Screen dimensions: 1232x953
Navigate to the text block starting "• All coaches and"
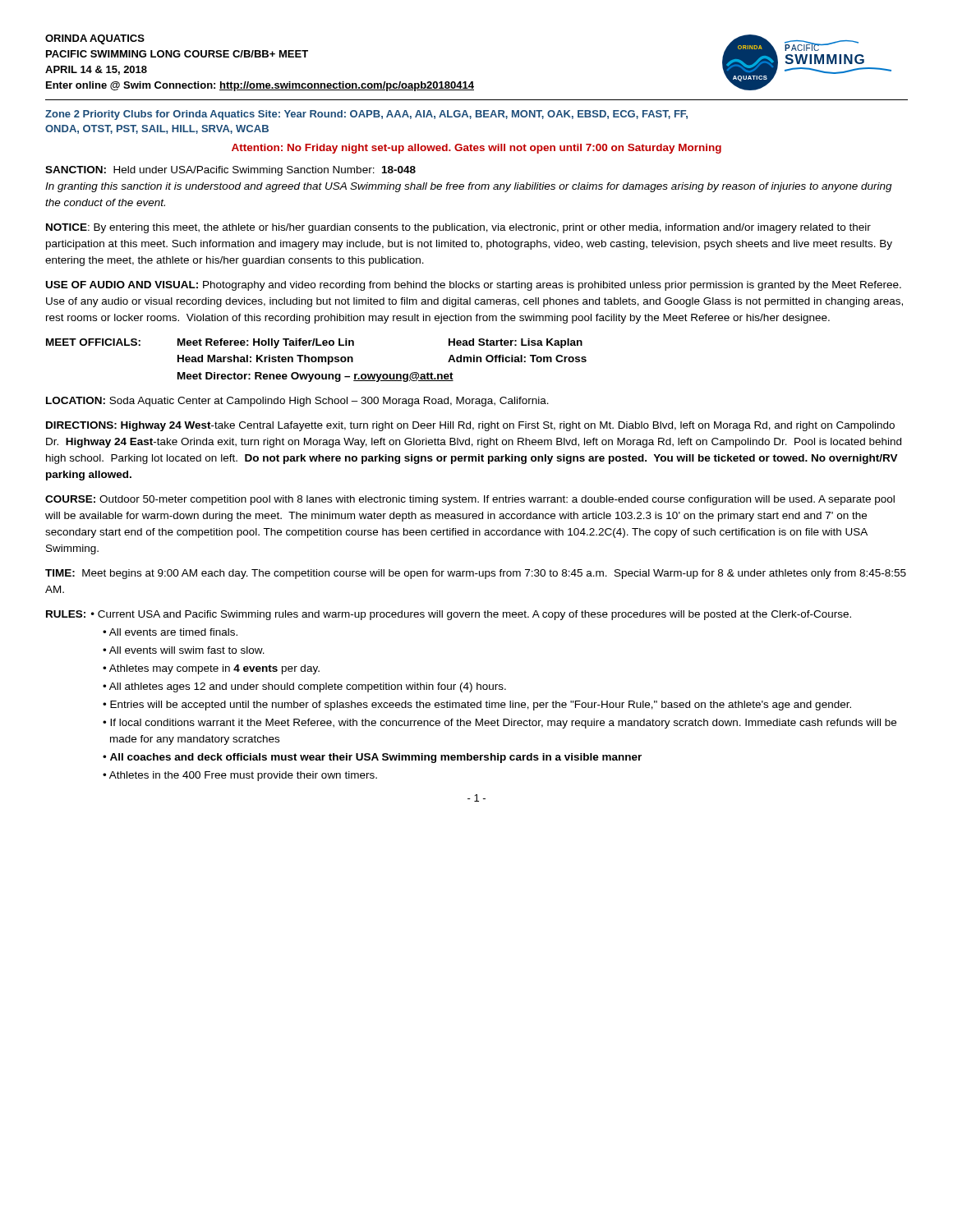372,757
